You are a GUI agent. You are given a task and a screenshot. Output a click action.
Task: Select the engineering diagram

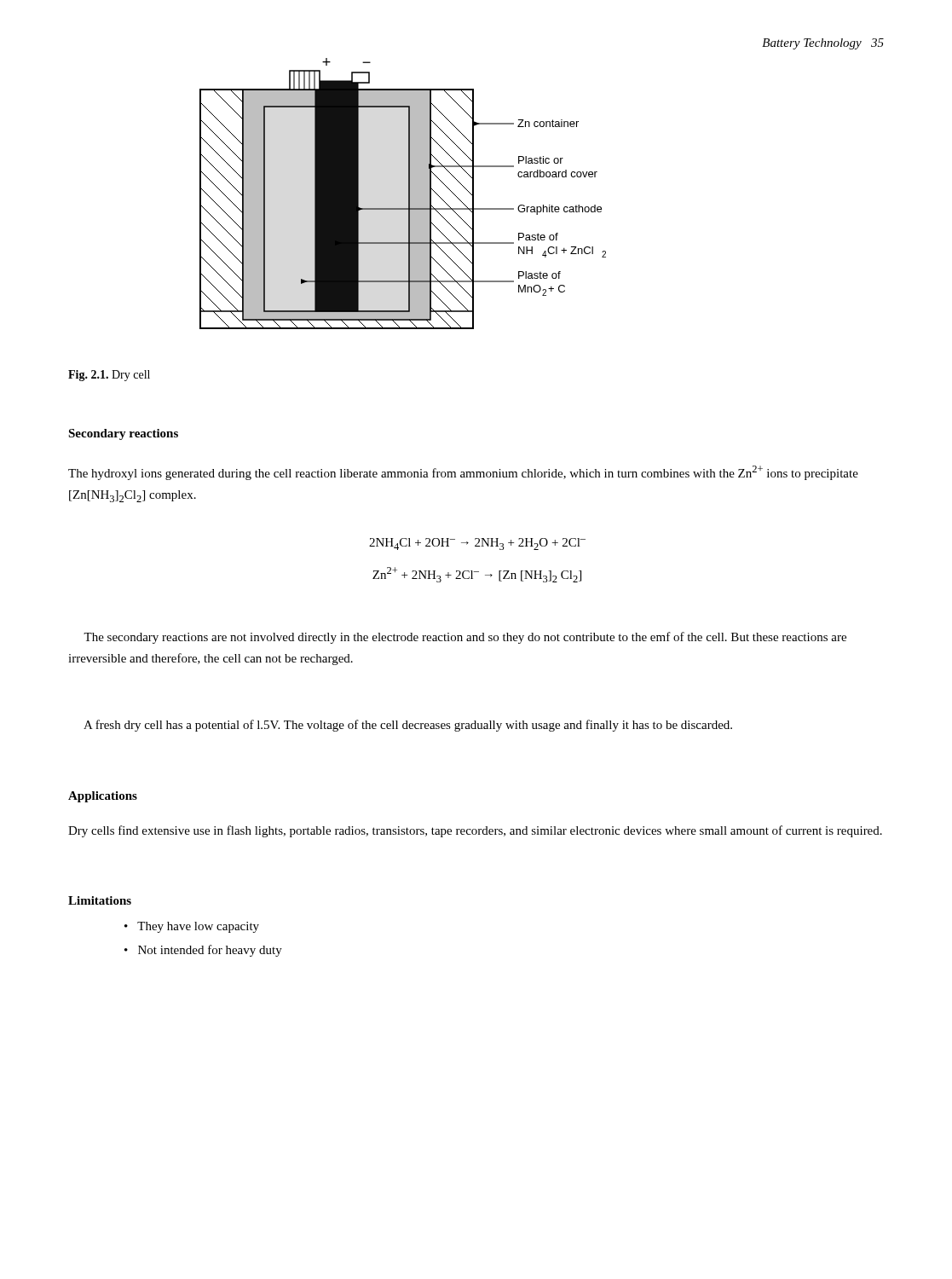click(x=396, y=207)
